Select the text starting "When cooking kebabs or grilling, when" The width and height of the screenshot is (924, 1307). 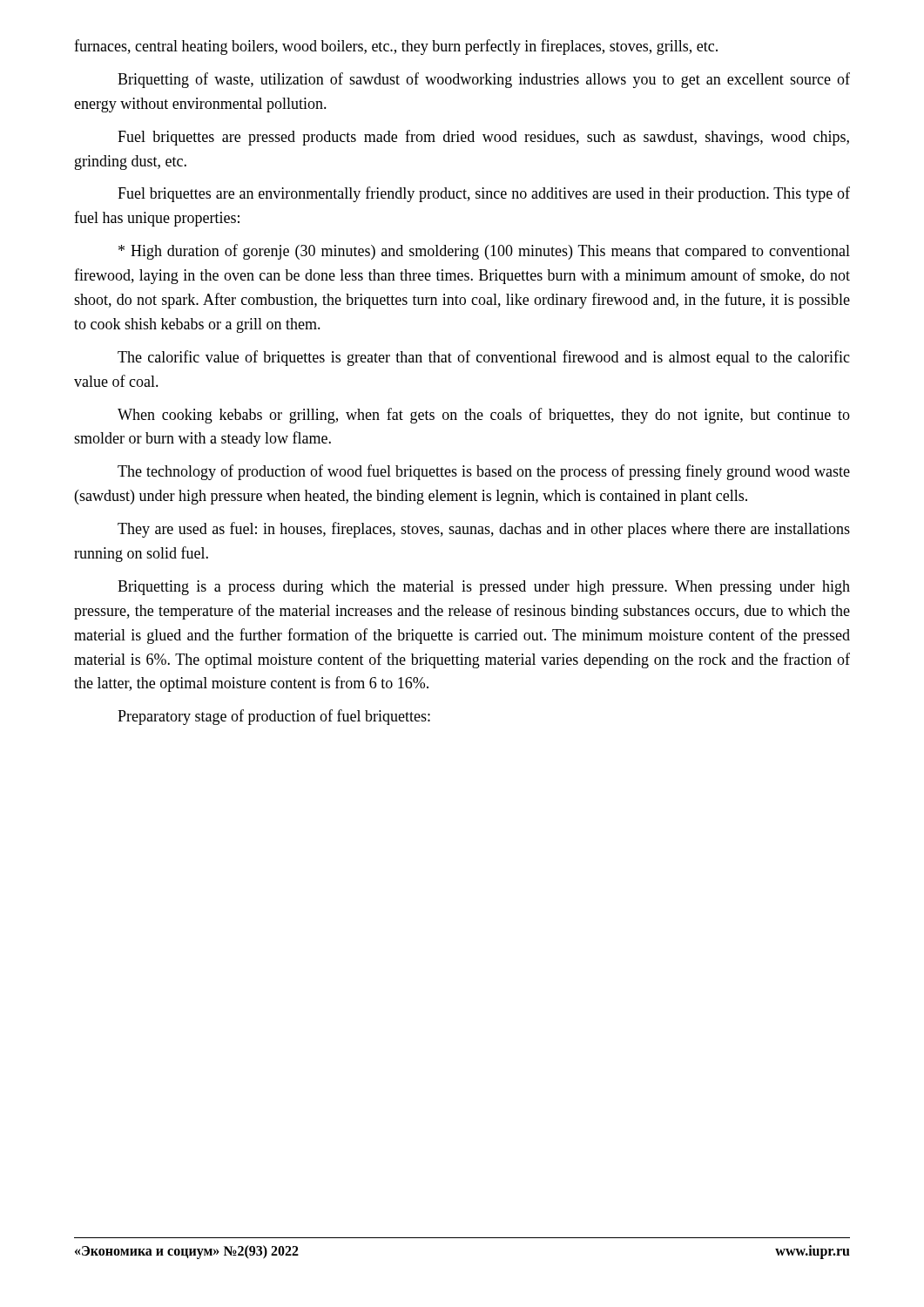point(462,427)
